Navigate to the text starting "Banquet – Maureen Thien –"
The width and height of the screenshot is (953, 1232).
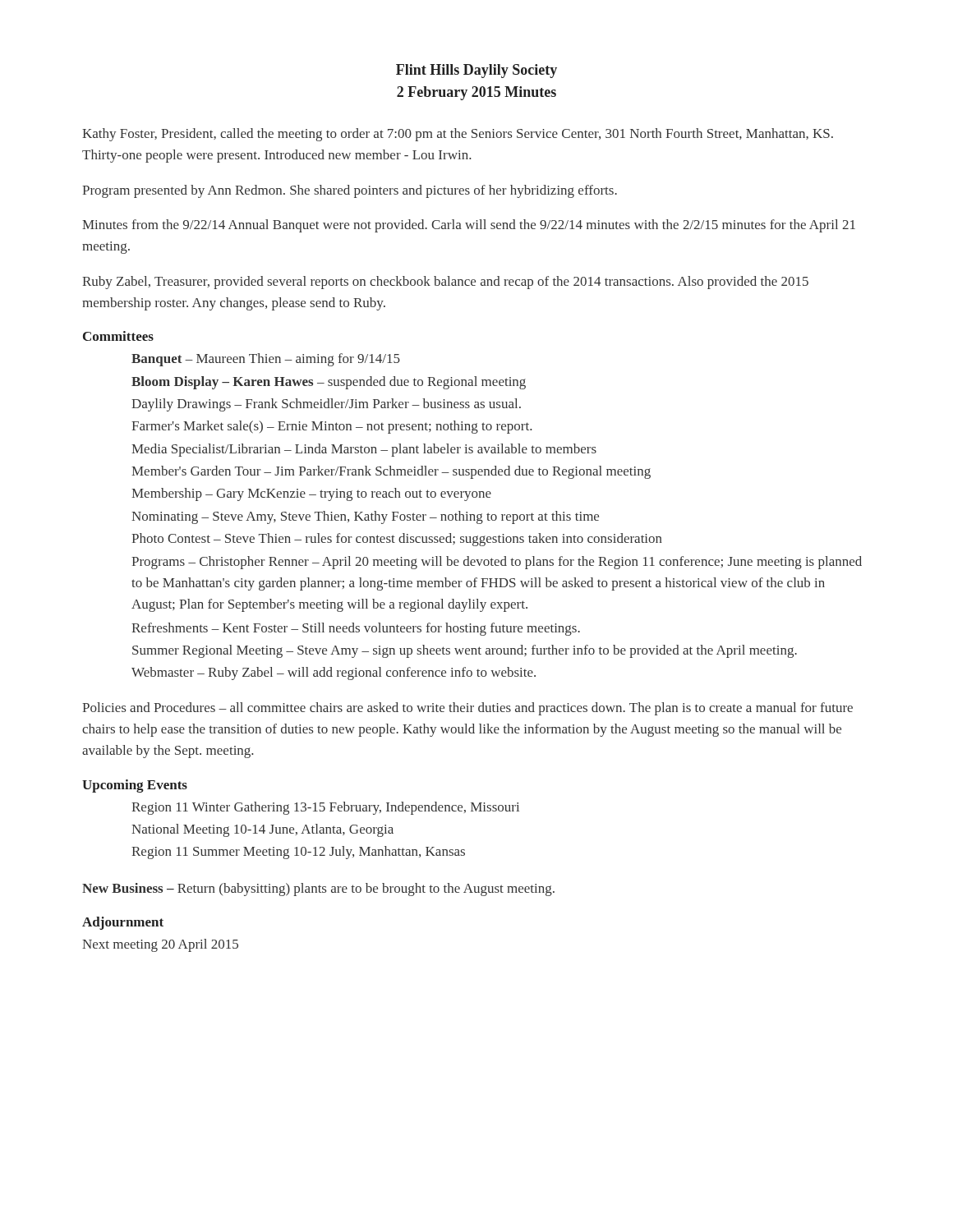266,359
